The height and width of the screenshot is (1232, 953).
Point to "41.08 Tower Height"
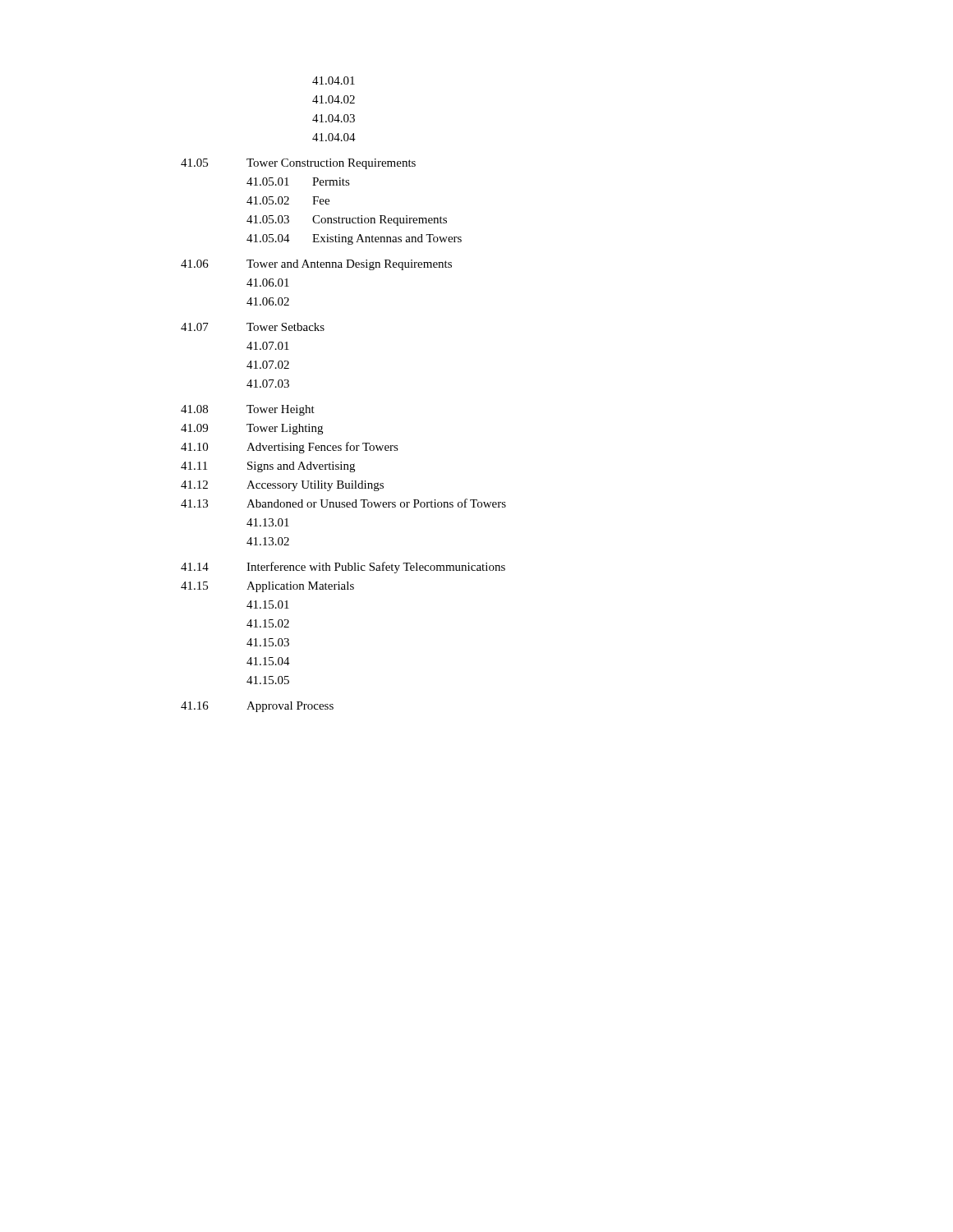click(248, 409)
